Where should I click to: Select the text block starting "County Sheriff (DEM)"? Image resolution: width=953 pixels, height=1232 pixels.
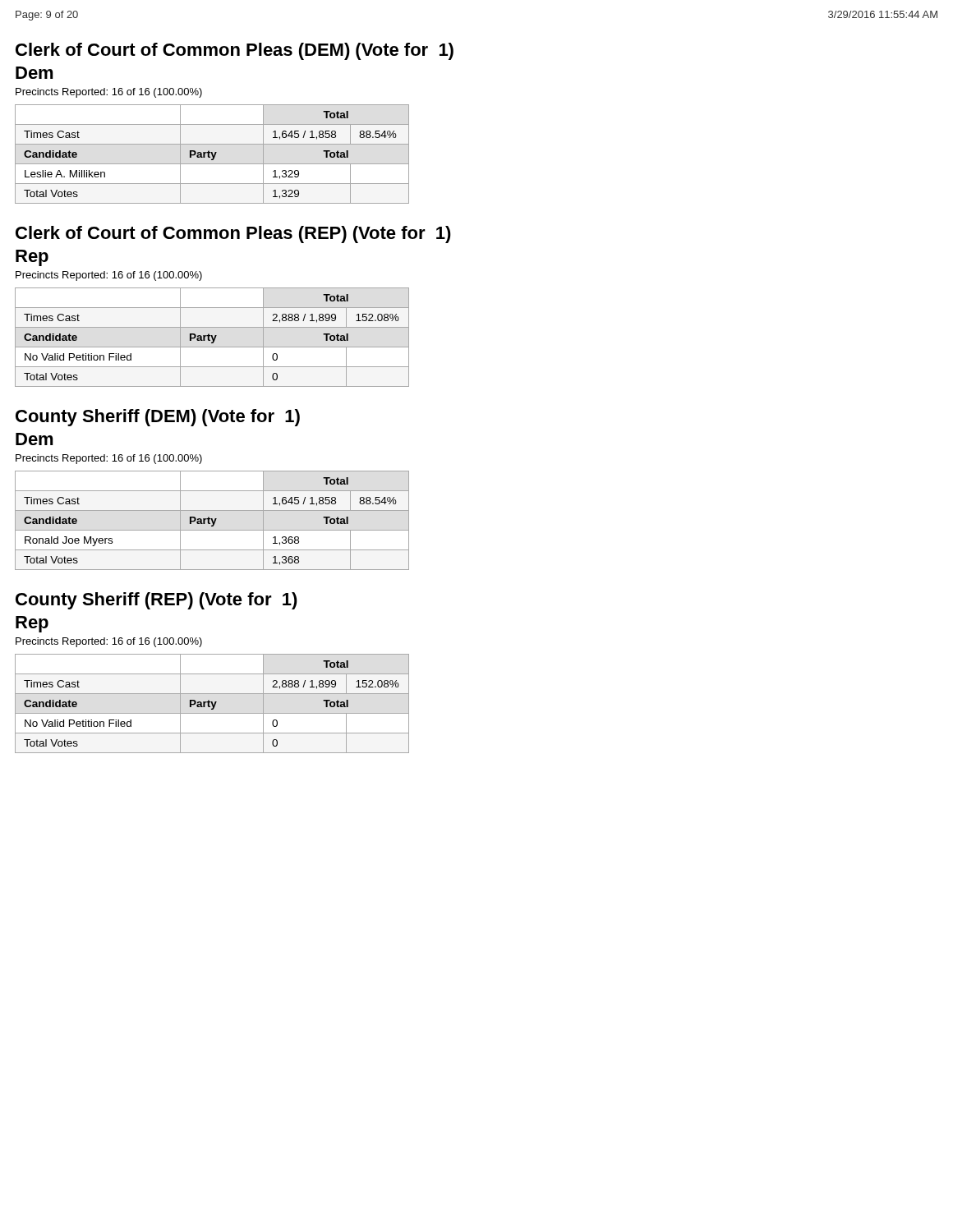click(158, 427)
